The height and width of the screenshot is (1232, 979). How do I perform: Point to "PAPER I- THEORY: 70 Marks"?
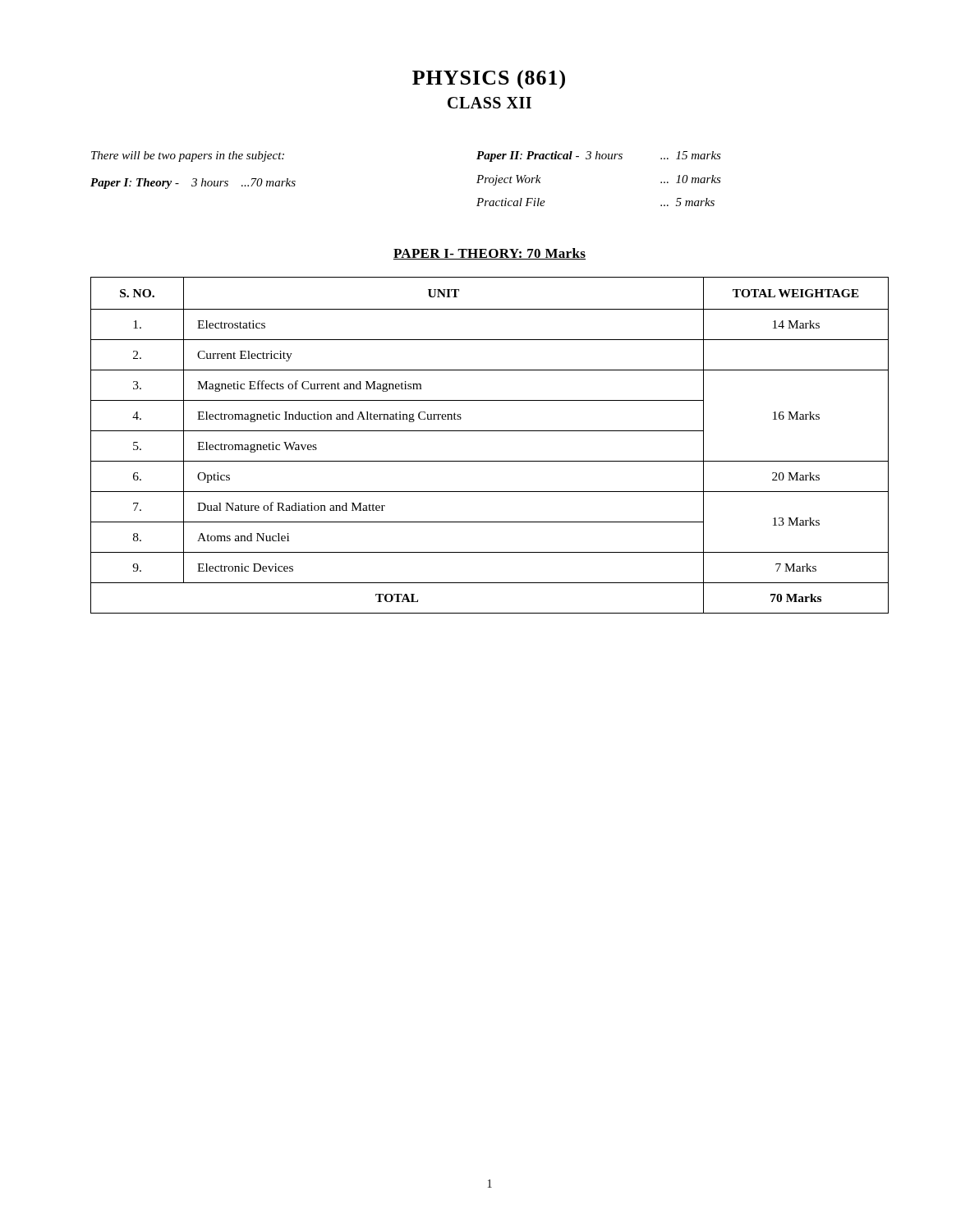tap(490, 253)
